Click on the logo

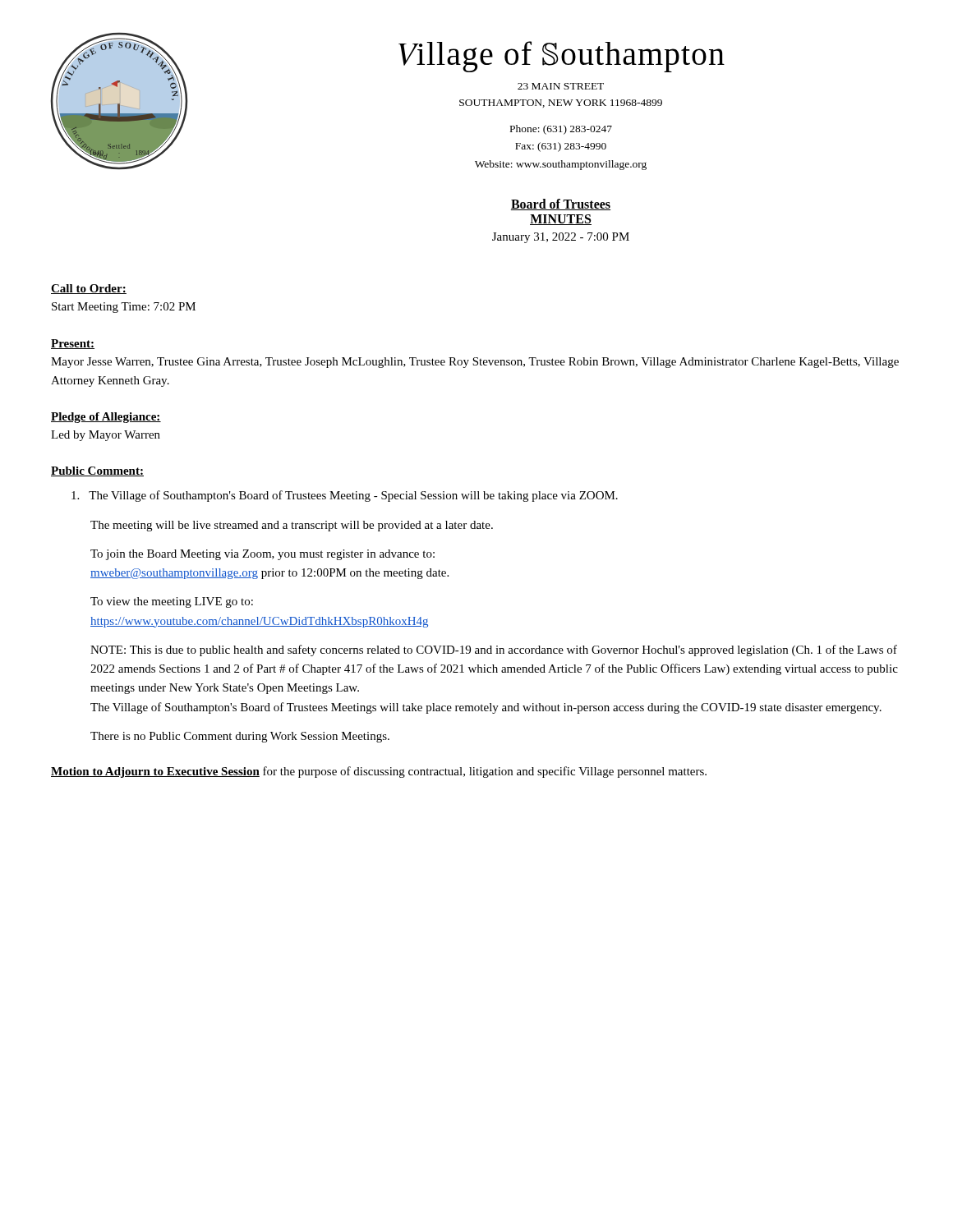click(x=121, y=103)
